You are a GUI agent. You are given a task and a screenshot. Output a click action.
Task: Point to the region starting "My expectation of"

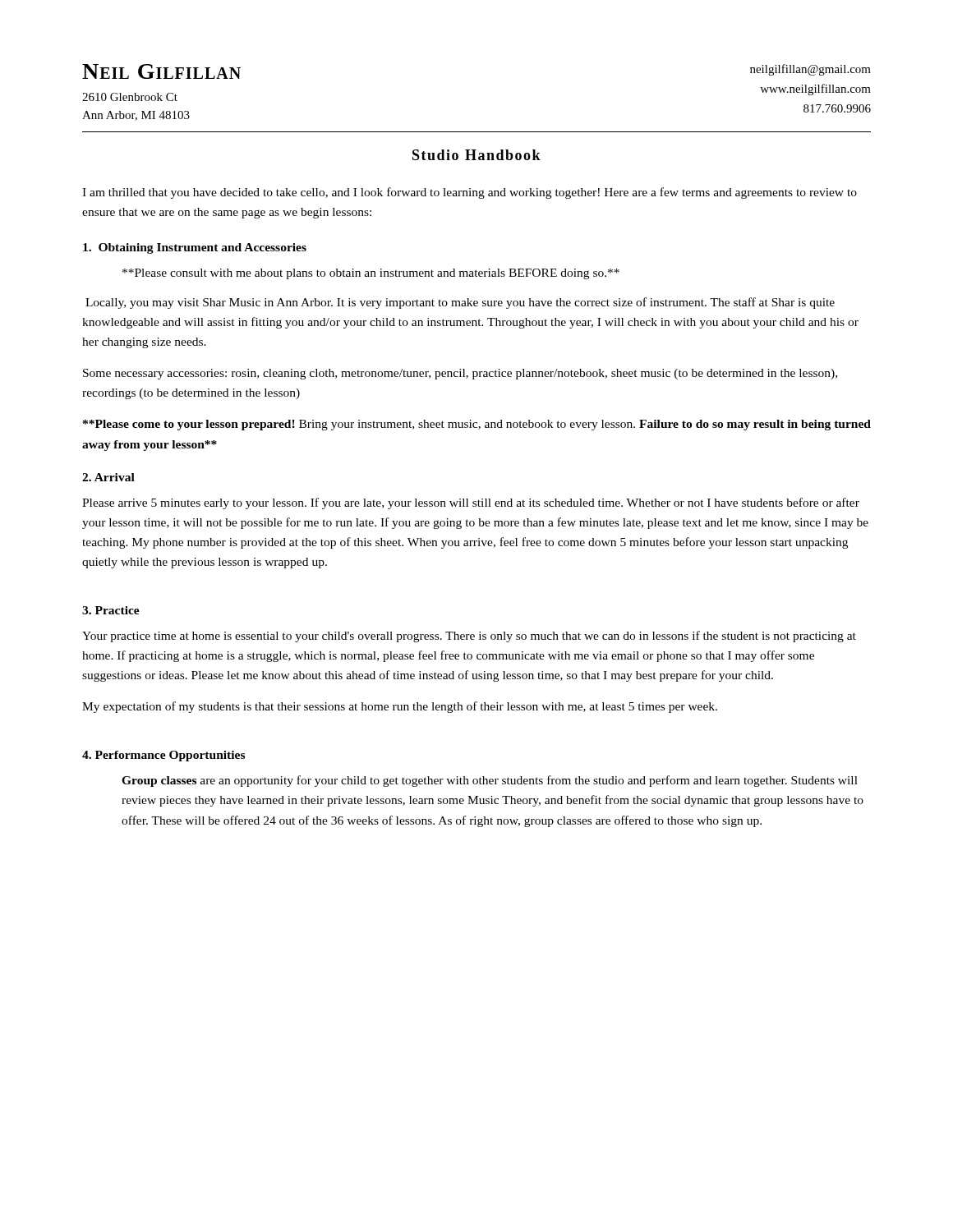pyautogui.click(x=400, y=706)
